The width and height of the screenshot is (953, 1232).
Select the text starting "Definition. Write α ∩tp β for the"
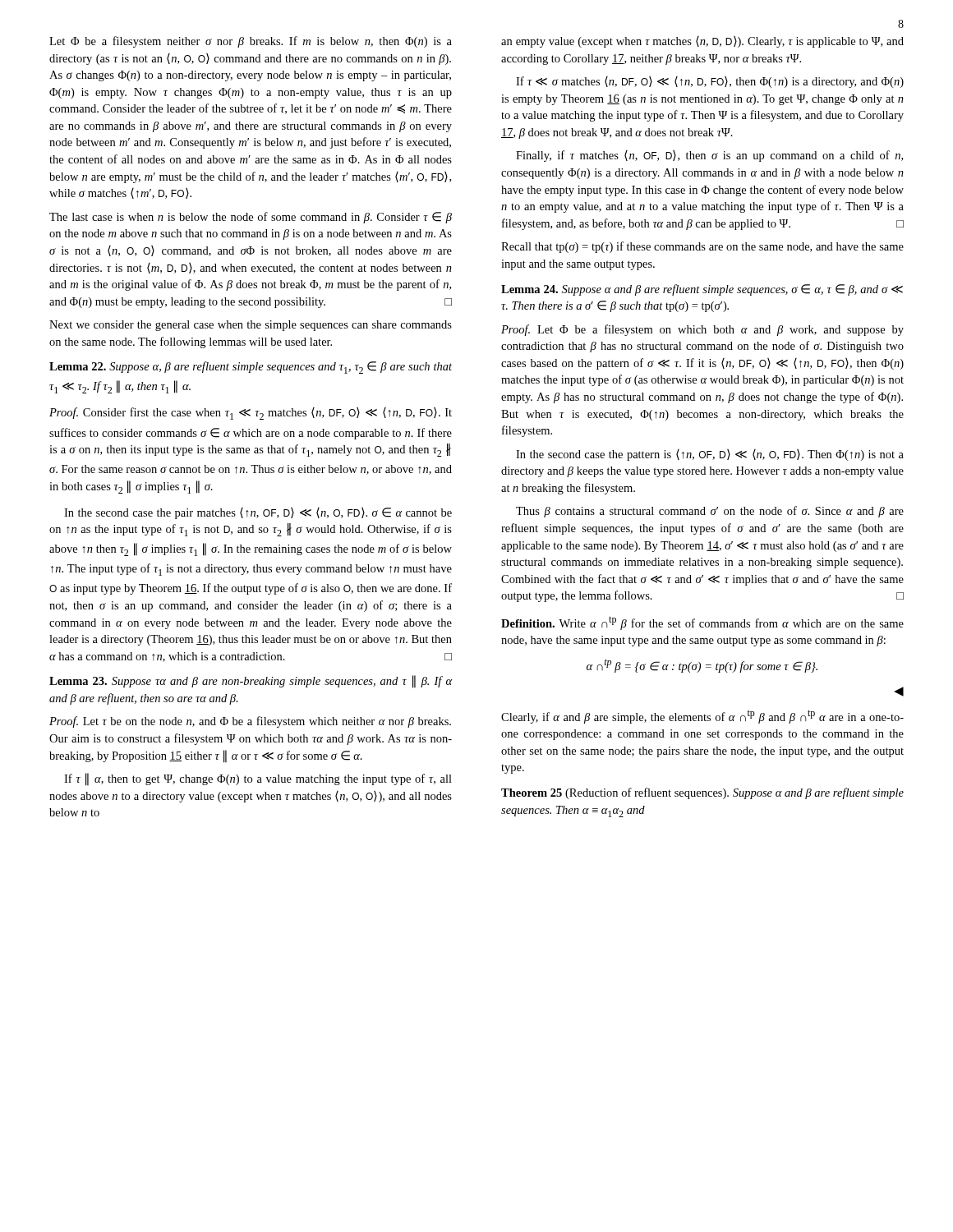pyautogui.click(x=702, y=631)
